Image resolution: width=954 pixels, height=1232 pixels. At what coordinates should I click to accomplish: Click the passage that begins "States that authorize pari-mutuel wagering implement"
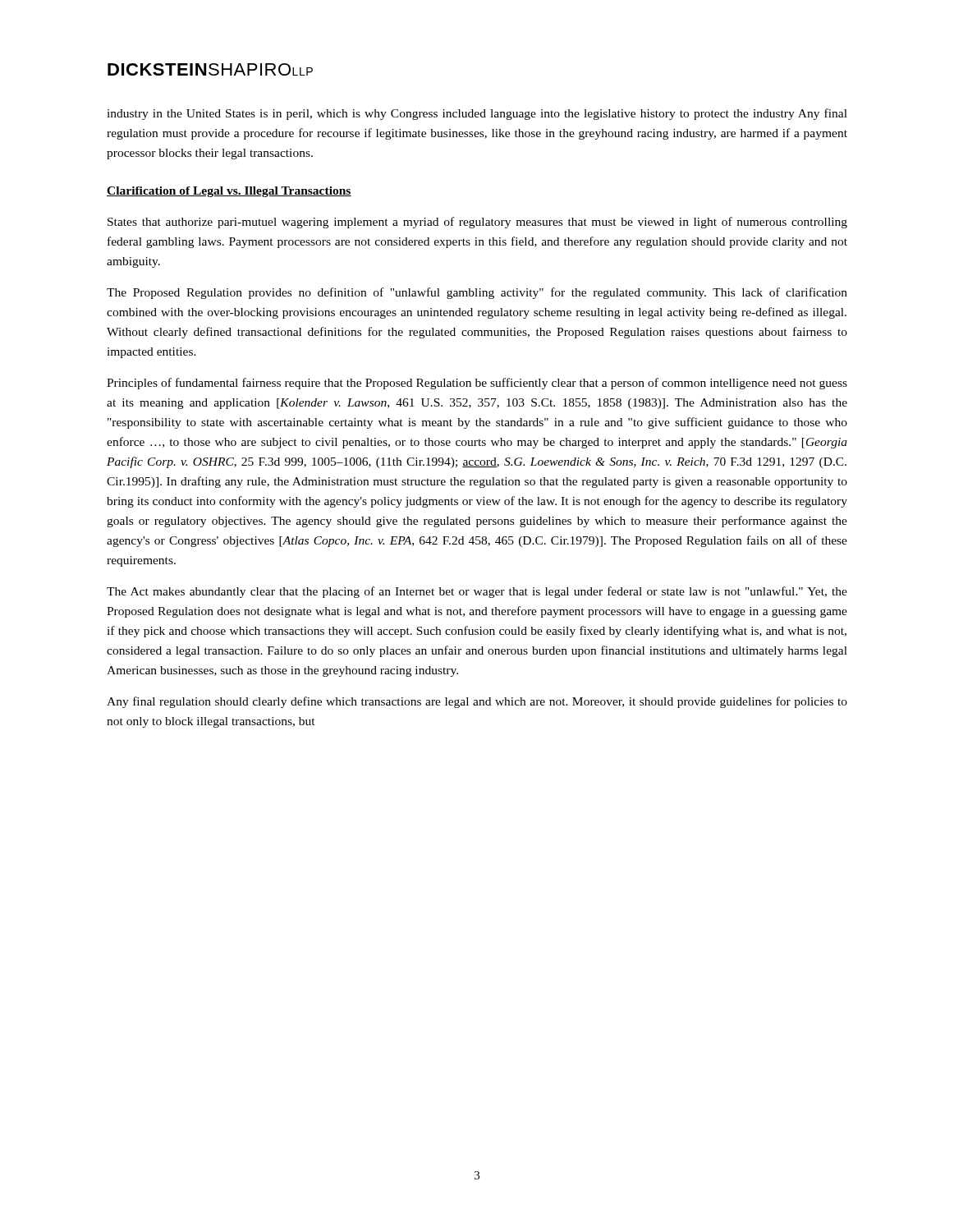477,242
